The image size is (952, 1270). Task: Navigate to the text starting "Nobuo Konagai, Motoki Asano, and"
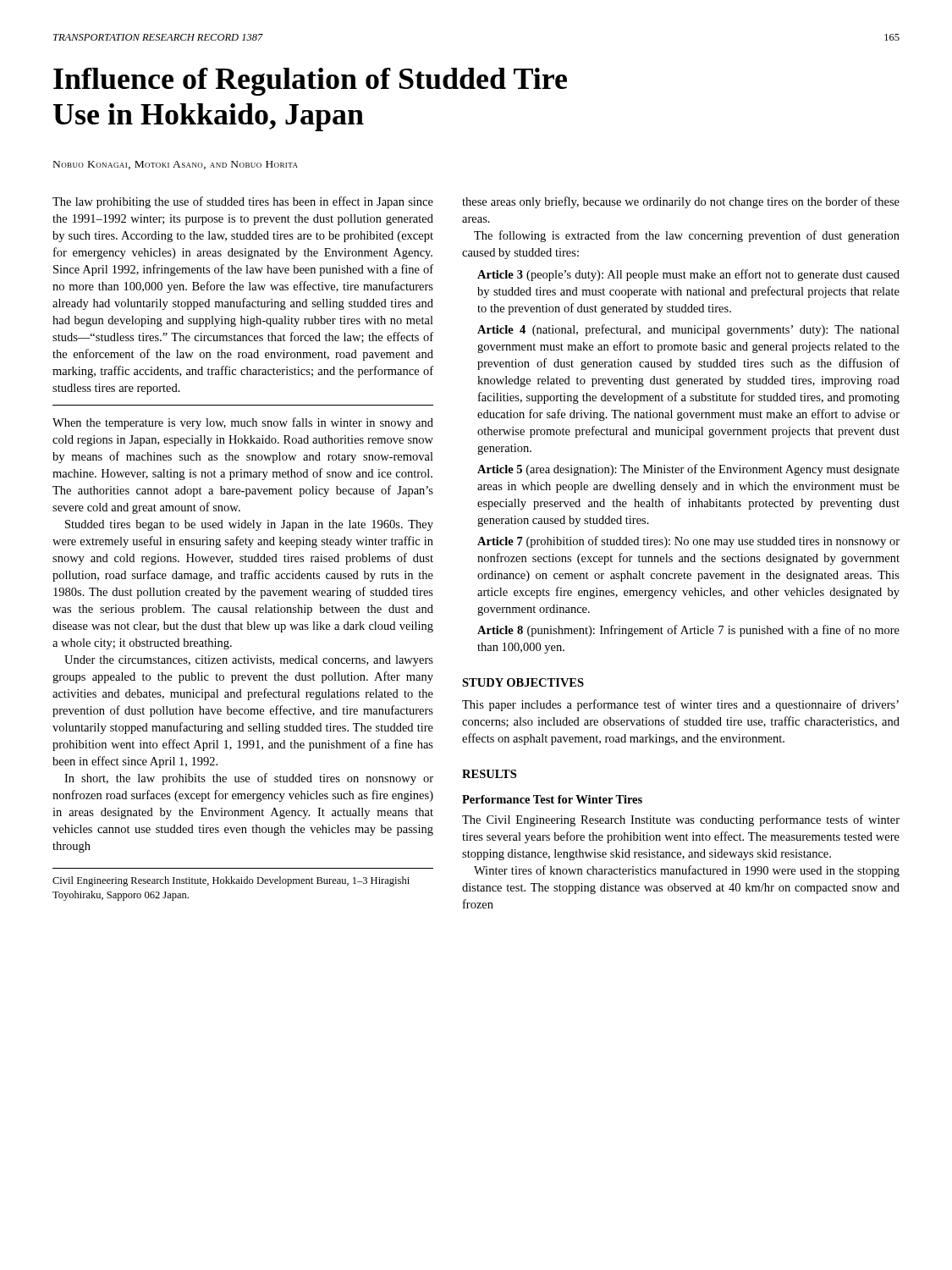coord(175,164)
